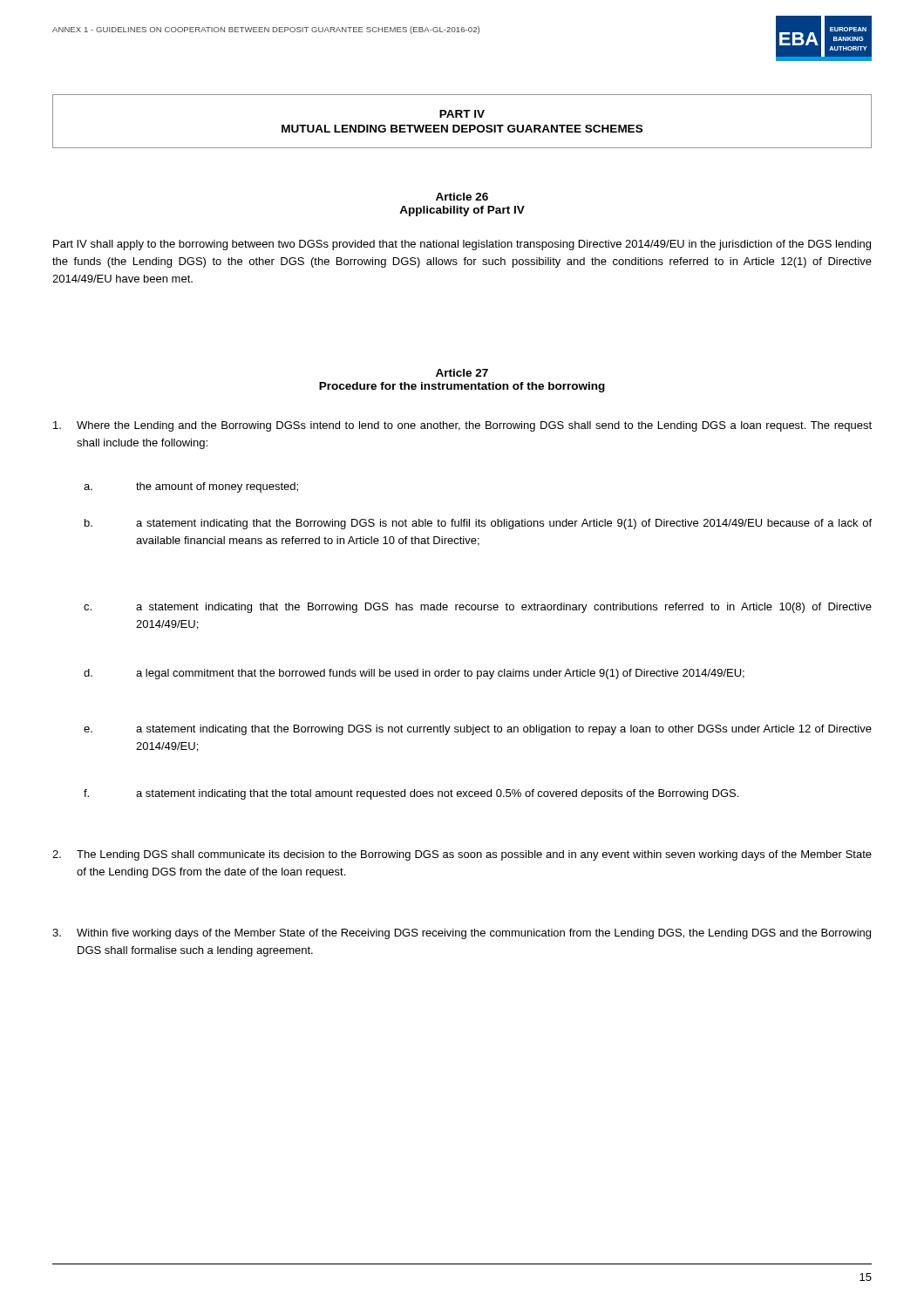Locate the section header that opens with "Article 27 Procedure for the"
924x1308 pixels.
point(462,379)
